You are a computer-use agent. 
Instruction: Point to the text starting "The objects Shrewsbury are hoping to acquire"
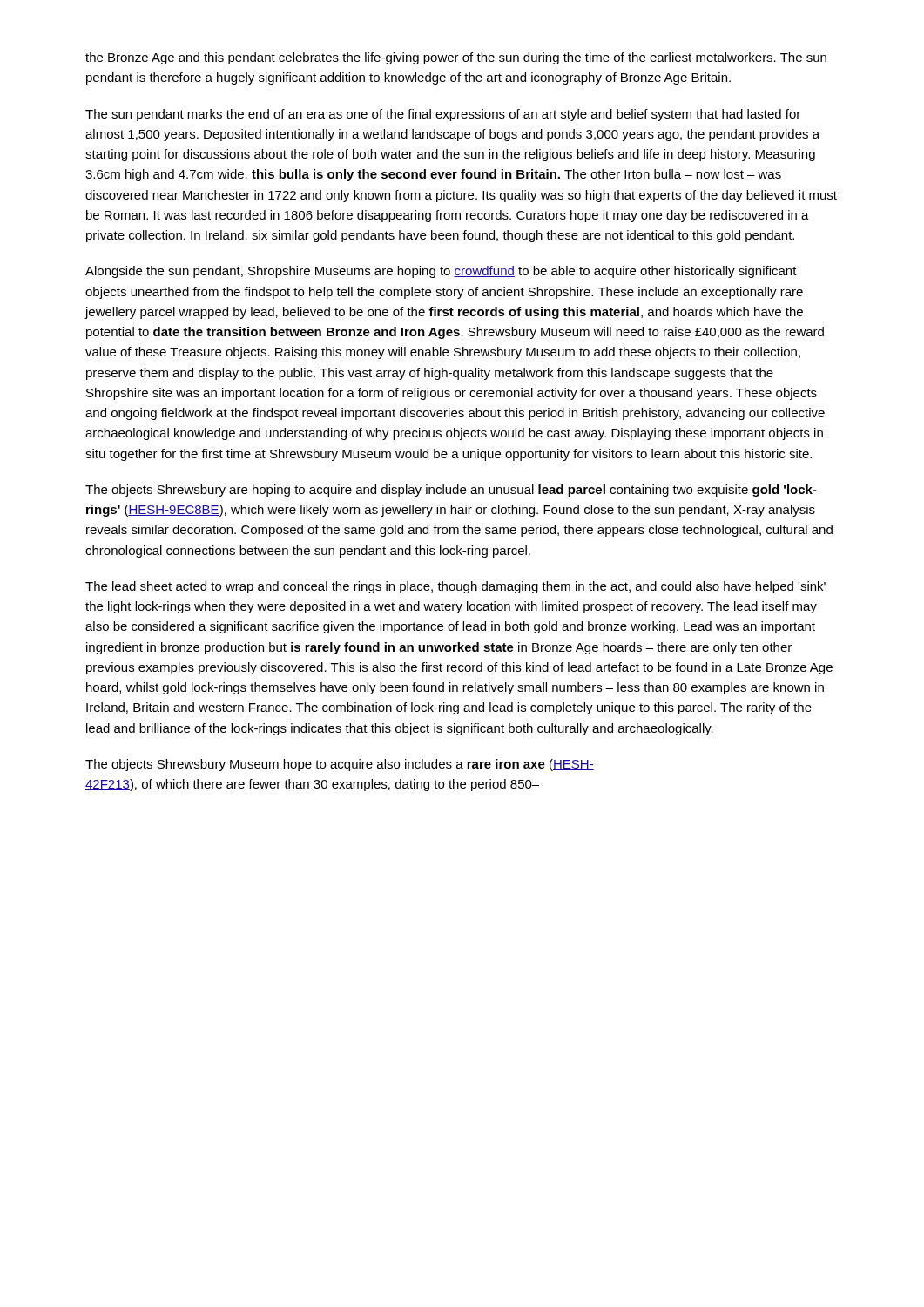click(x=459, y=519)
